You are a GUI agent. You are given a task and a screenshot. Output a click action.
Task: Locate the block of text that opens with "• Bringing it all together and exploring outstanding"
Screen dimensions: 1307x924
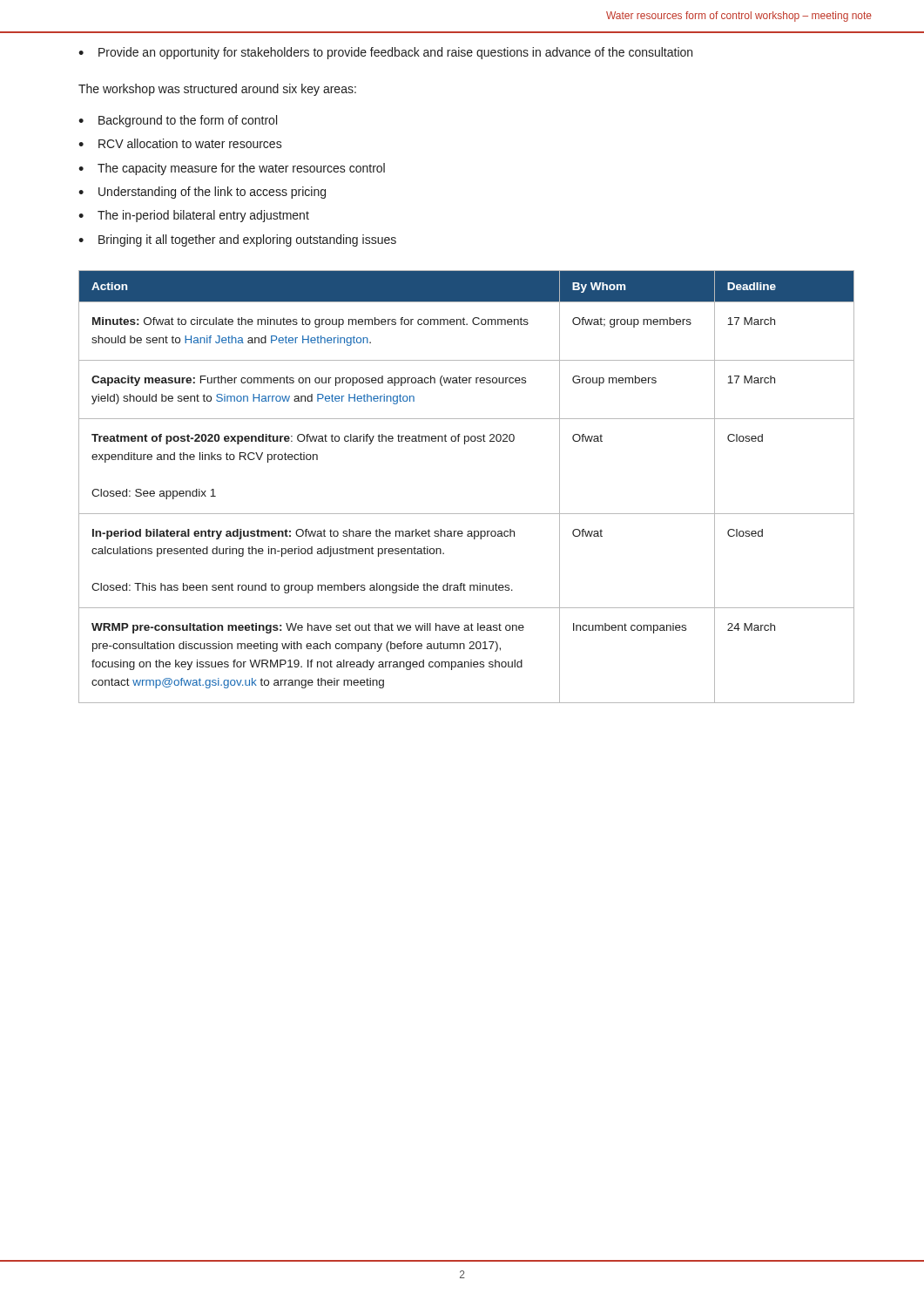[237, 241]
